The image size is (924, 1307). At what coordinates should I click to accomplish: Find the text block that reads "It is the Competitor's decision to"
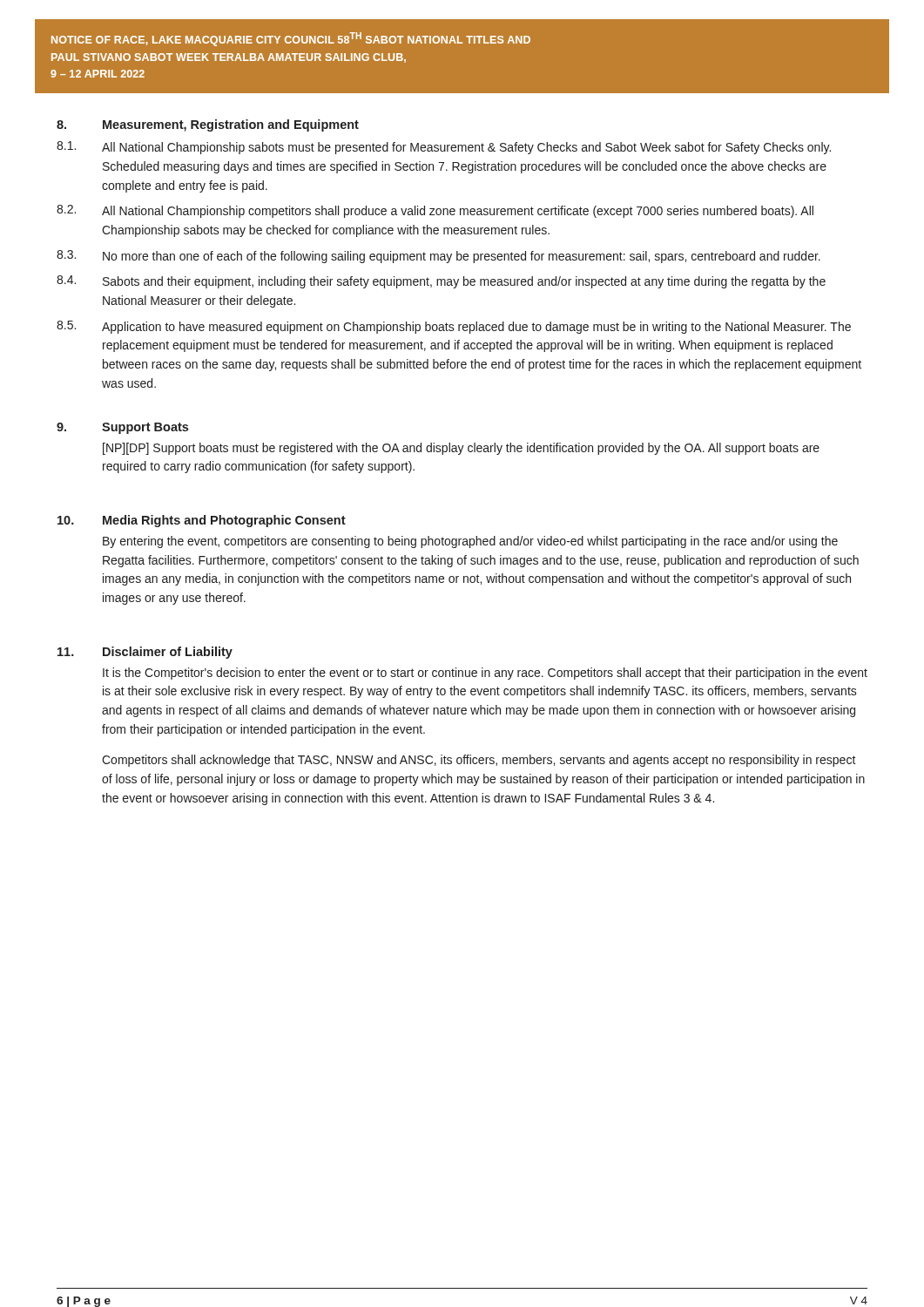pyautogui.click(x=485, y=701)
